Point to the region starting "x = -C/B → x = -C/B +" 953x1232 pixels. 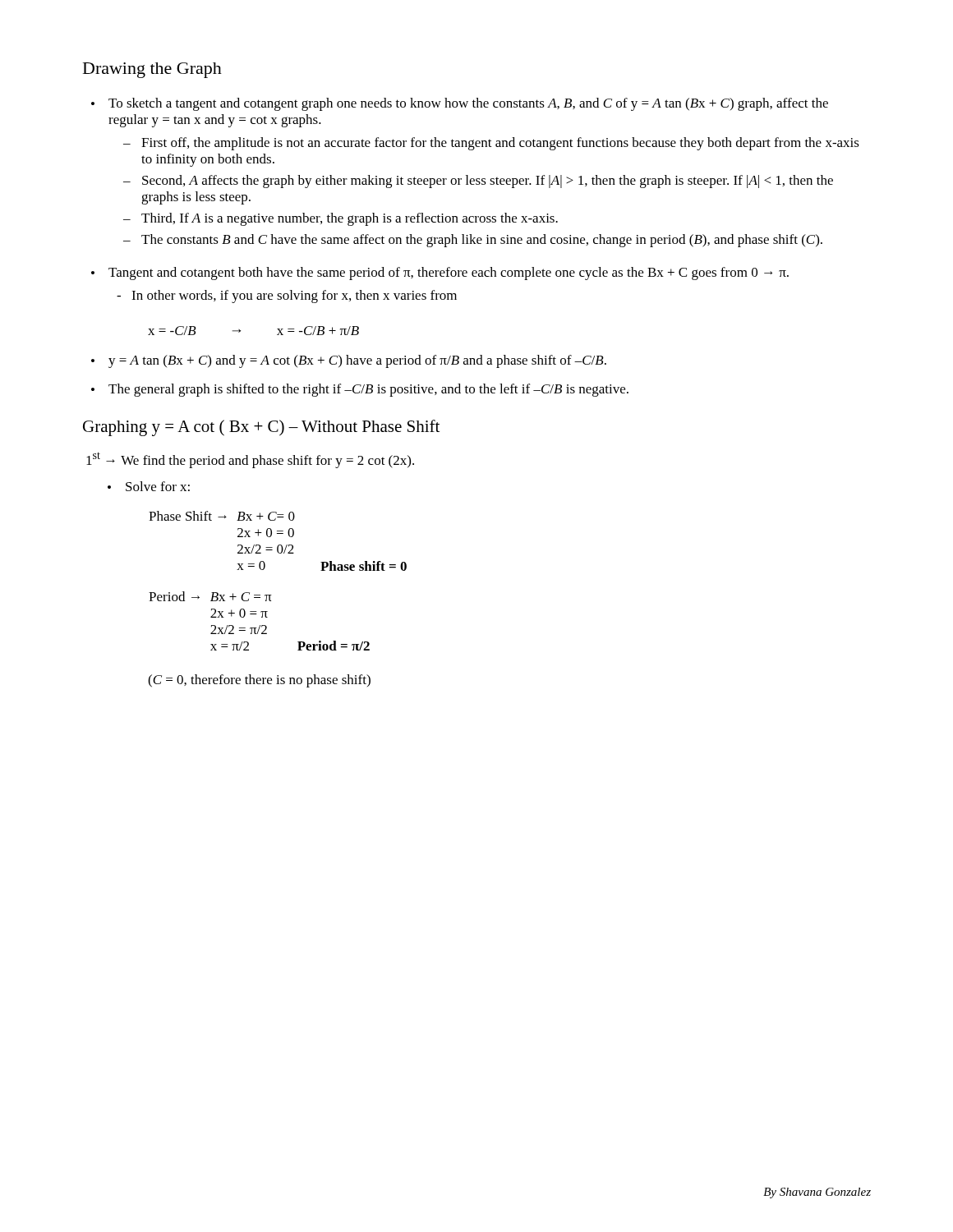tap(185, 331)
